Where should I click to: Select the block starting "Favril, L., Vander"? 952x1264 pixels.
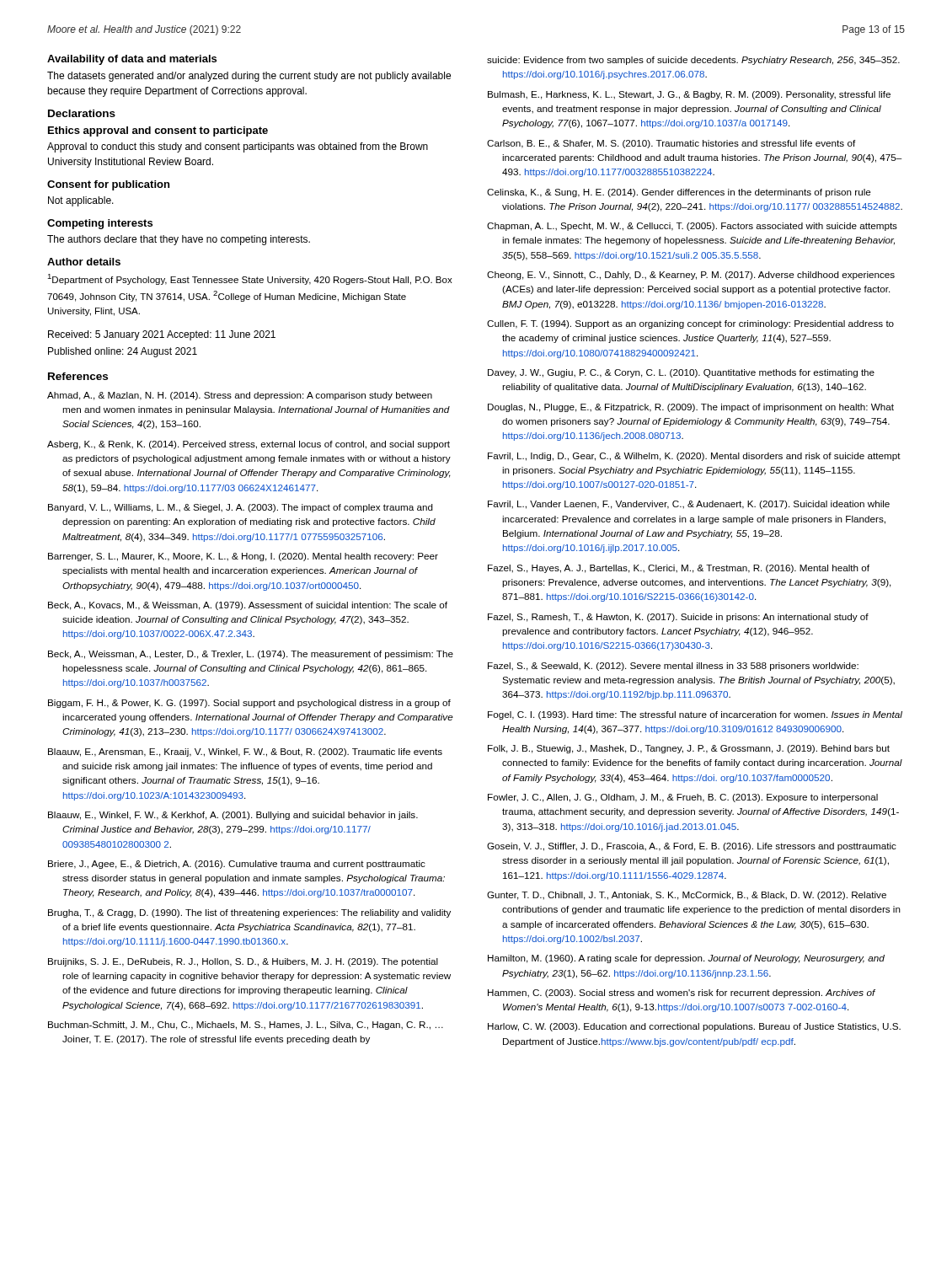pos(688,526)
